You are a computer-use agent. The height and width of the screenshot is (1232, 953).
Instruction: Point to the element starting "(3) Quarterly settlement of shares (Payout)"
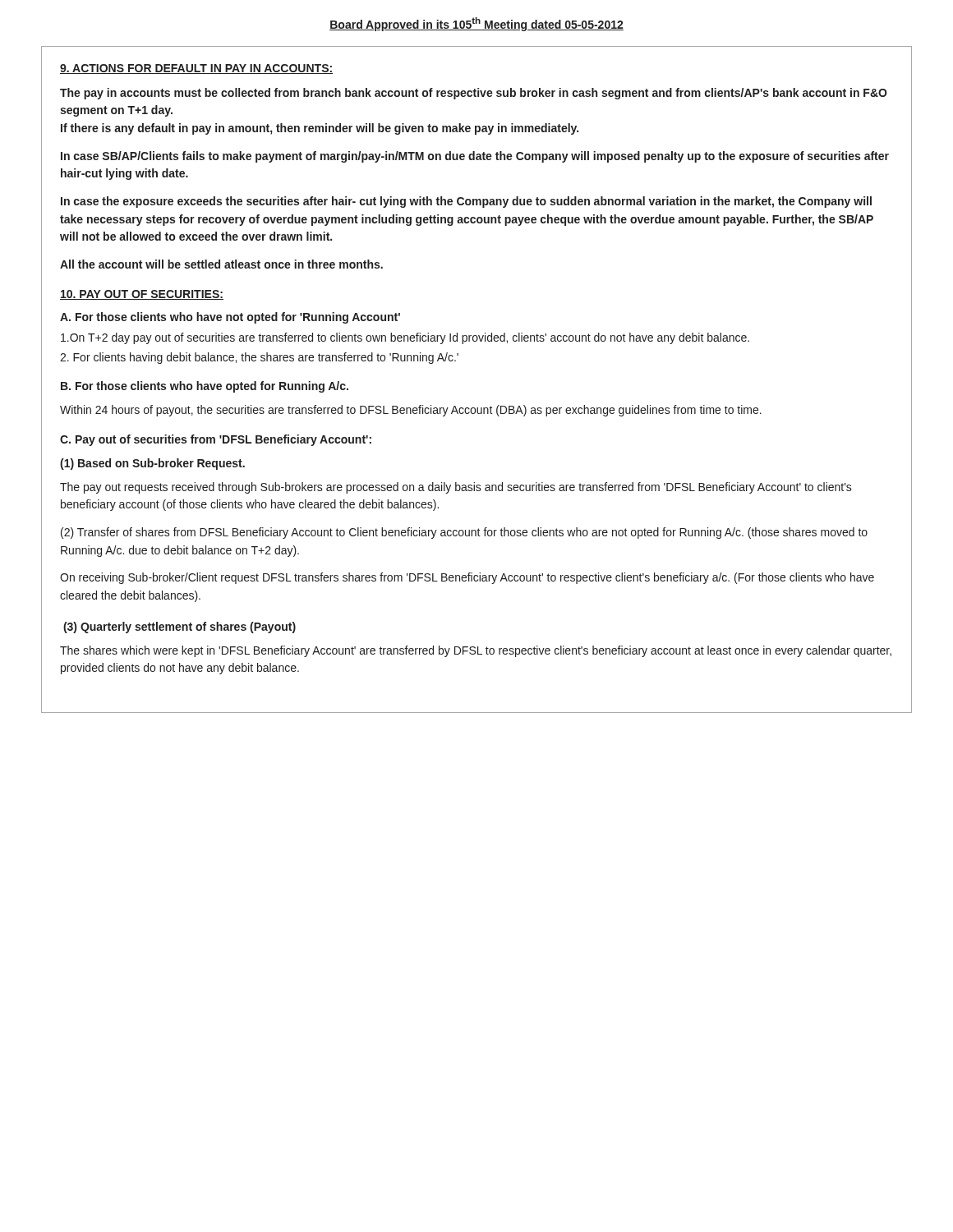click(x=178, y=626)
